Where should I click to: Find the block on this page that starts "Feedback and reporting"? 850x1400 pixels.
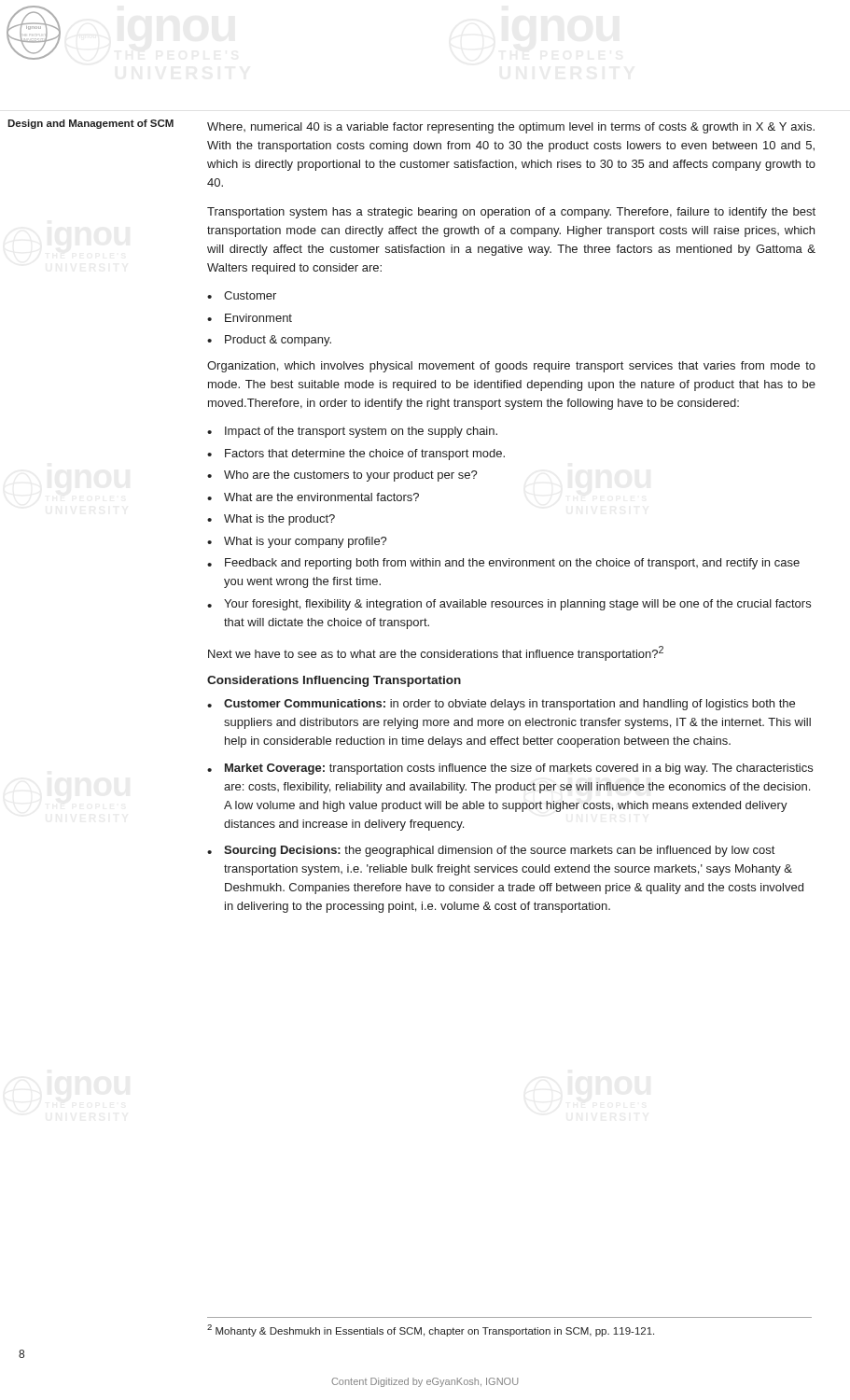tap(512, 572)
